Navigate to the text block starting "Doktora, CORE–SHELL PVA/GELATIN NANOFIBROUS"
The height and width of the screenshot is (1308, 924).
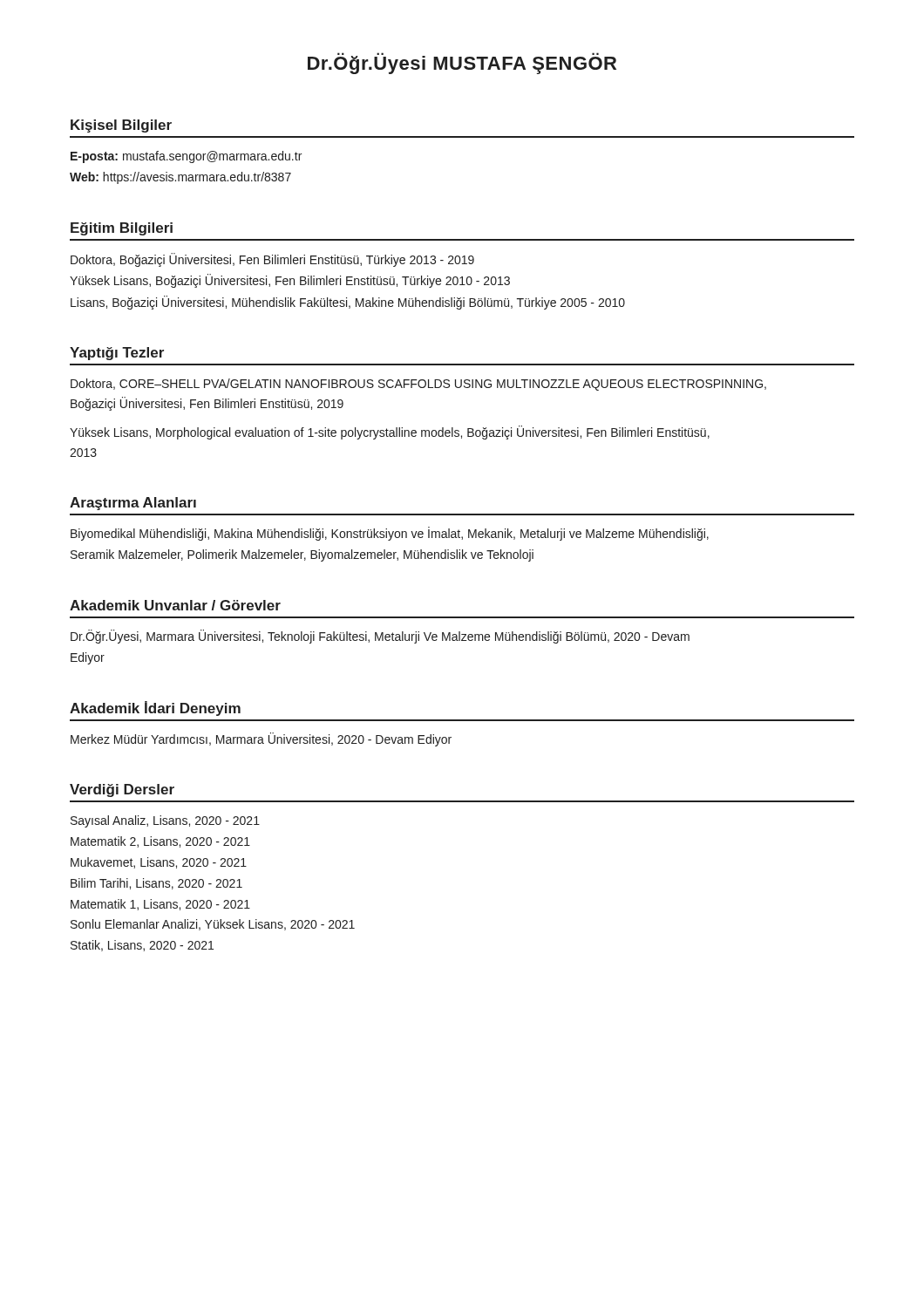pyautogui.click(x=462, y=419)
